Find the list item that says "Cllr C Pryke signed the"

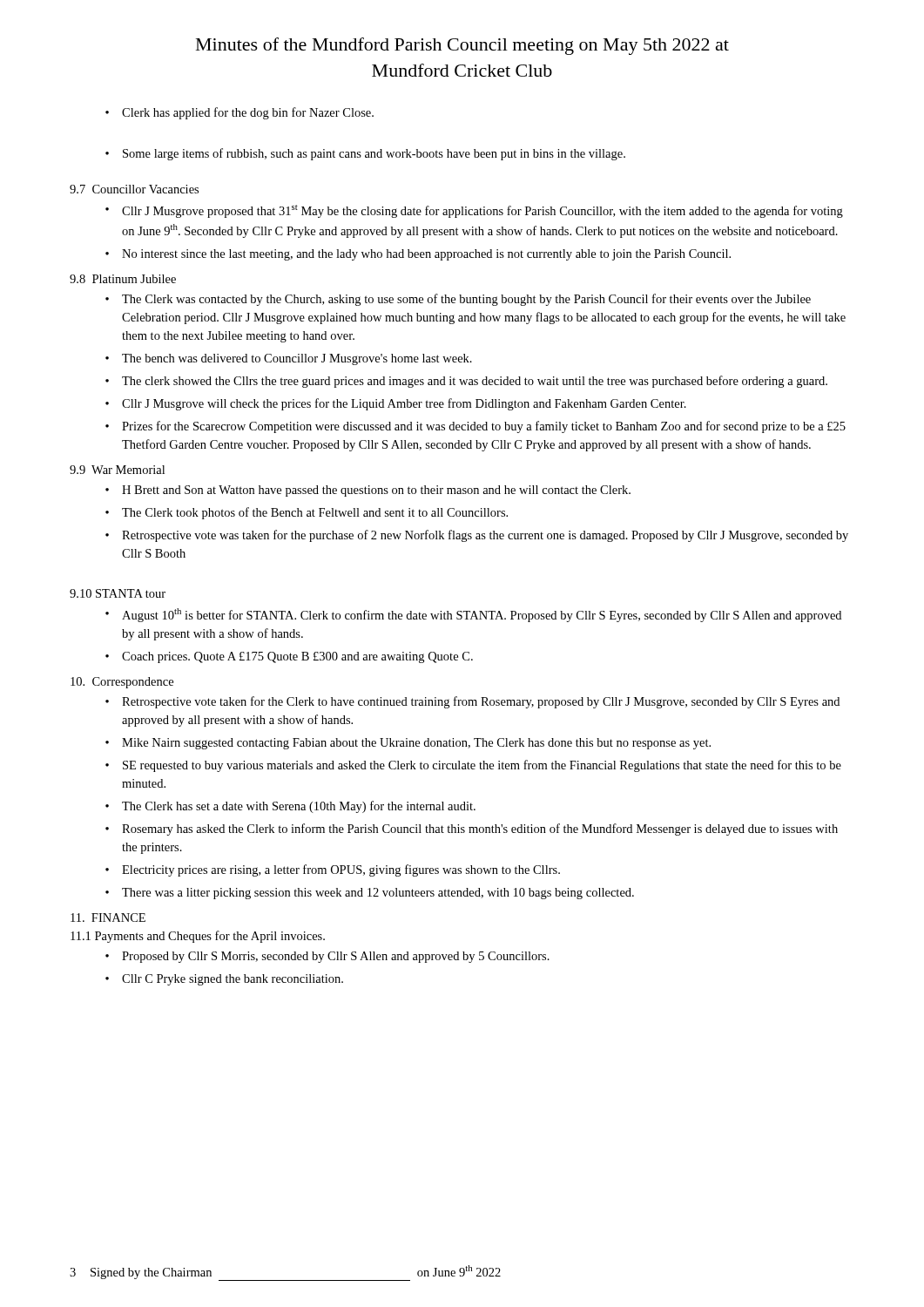pyautogui.click(x=221, y=979)
